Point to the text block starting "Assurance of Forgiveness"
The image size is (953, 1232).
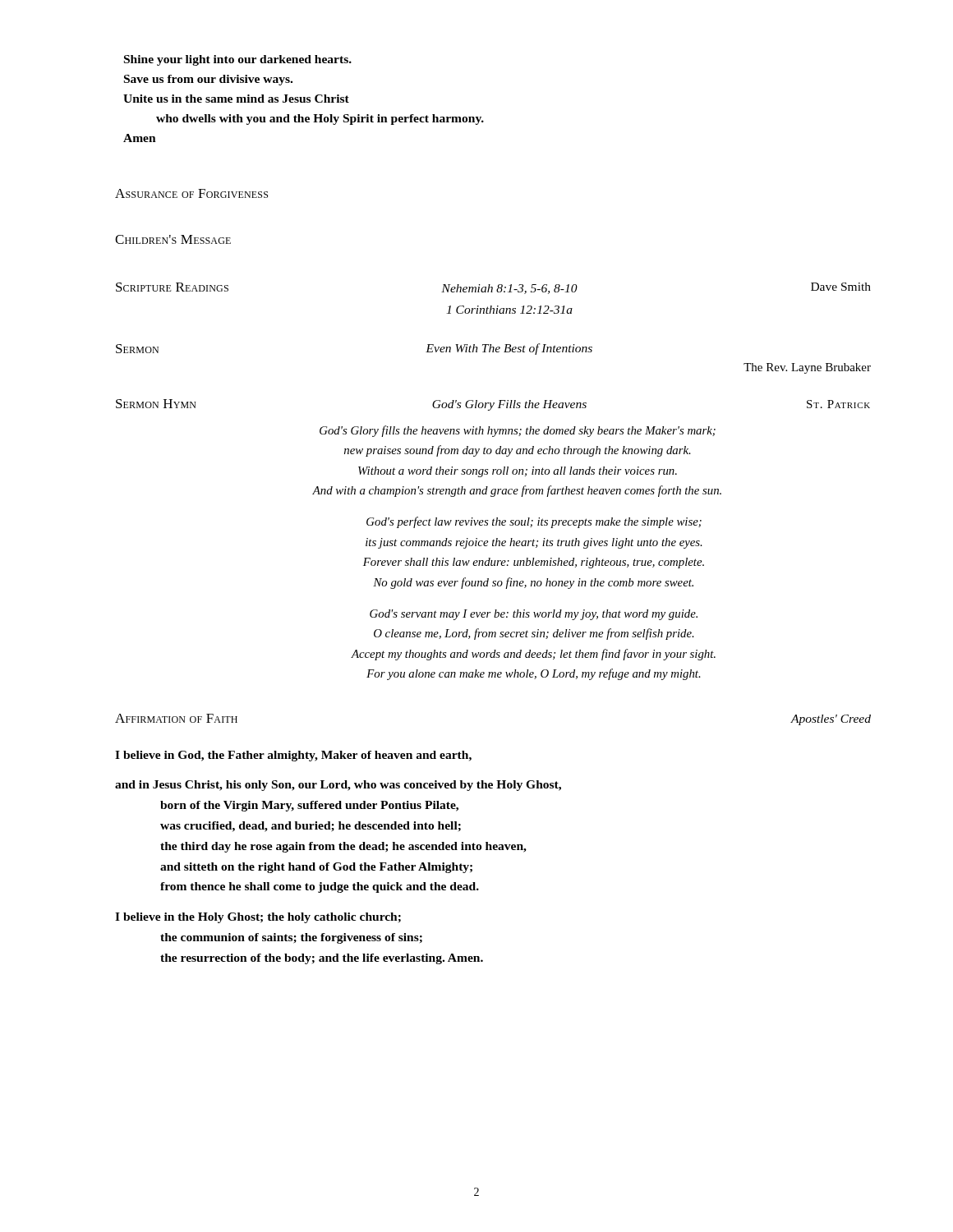coord(191,193)
